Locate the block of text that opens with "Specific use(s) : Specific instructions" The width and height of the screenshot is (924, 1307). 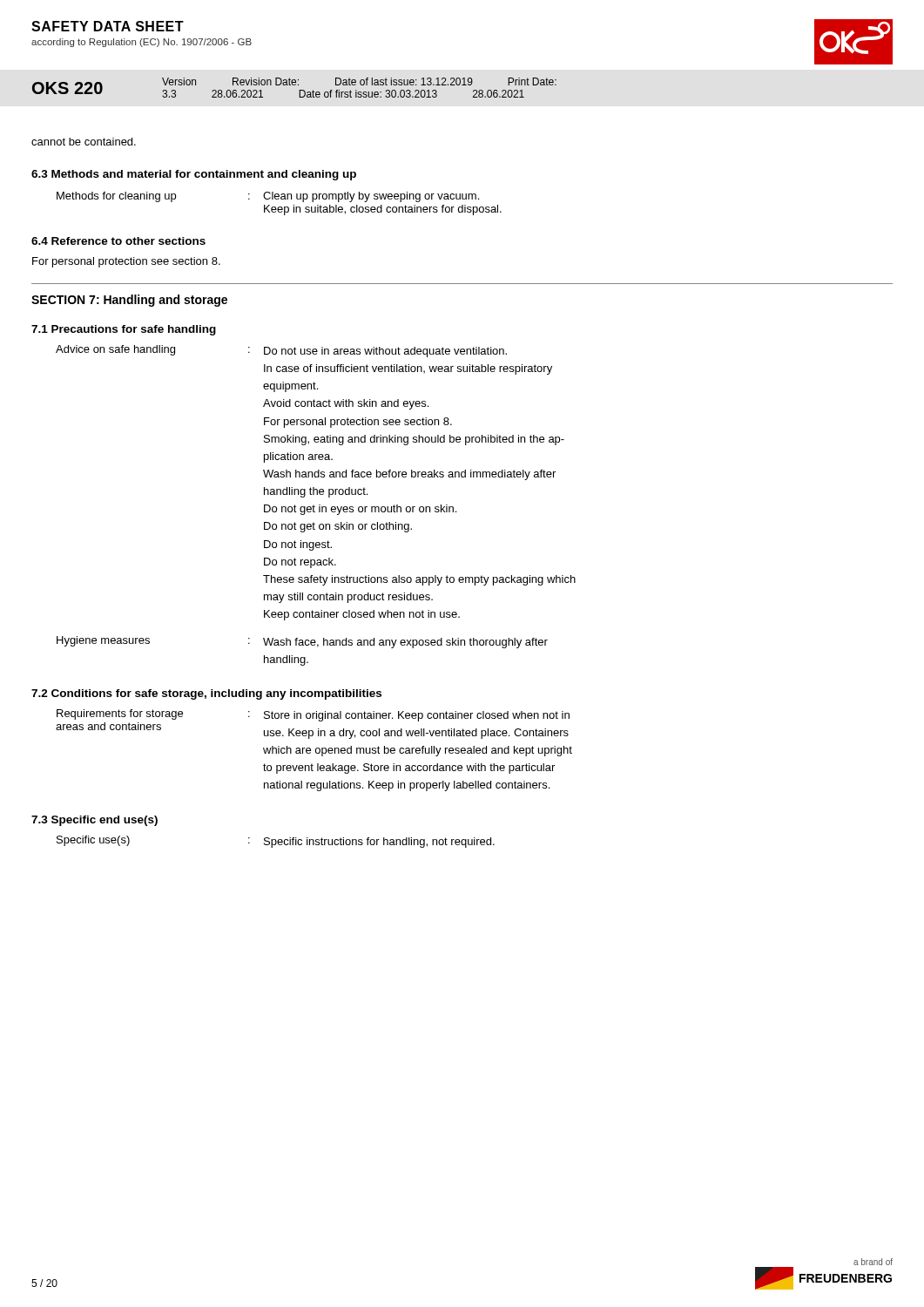(x=462, y=842)
